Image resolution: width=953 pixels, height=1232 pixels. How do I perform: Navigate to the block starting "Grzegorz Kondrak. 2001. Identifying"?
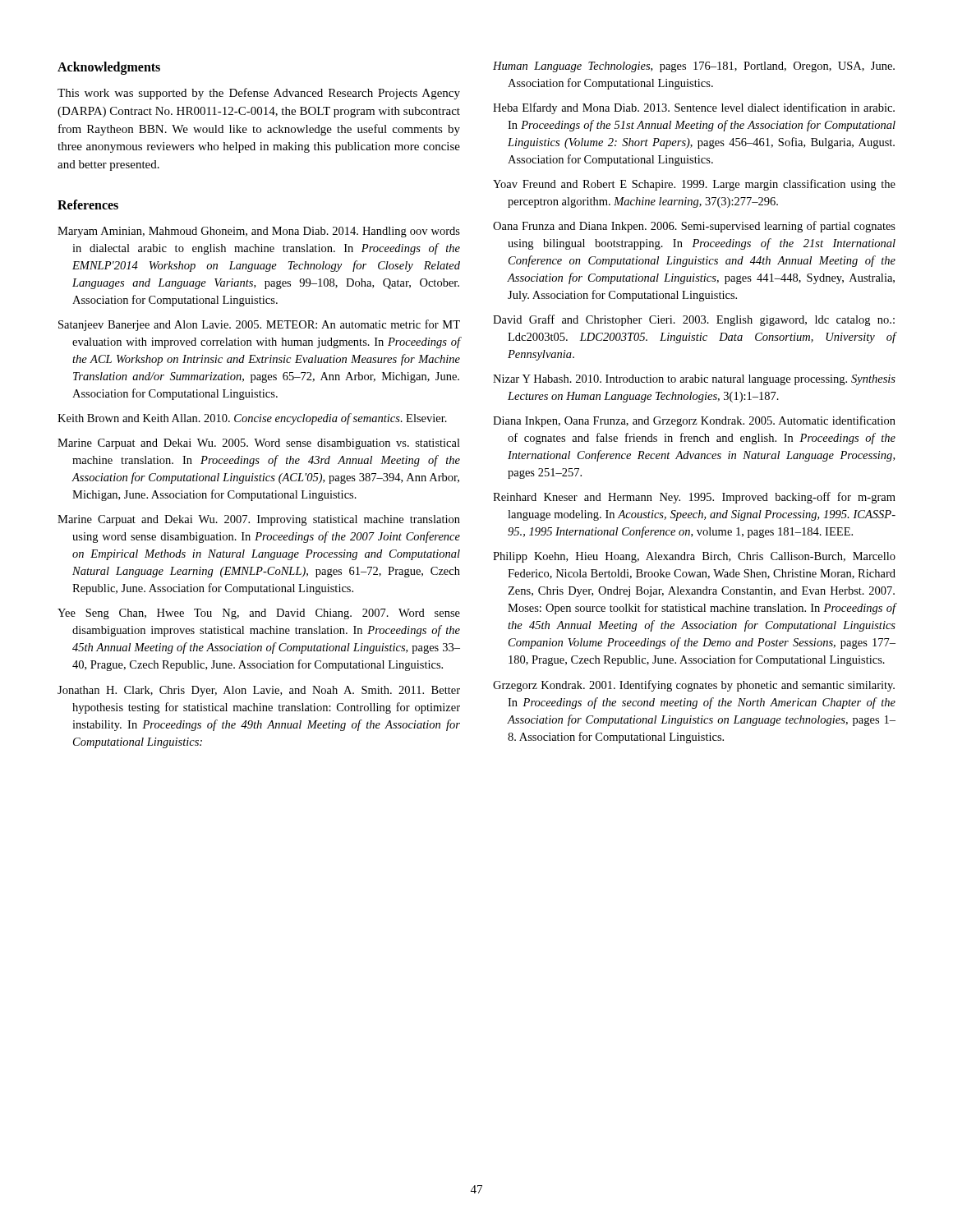tap(694, 710)
